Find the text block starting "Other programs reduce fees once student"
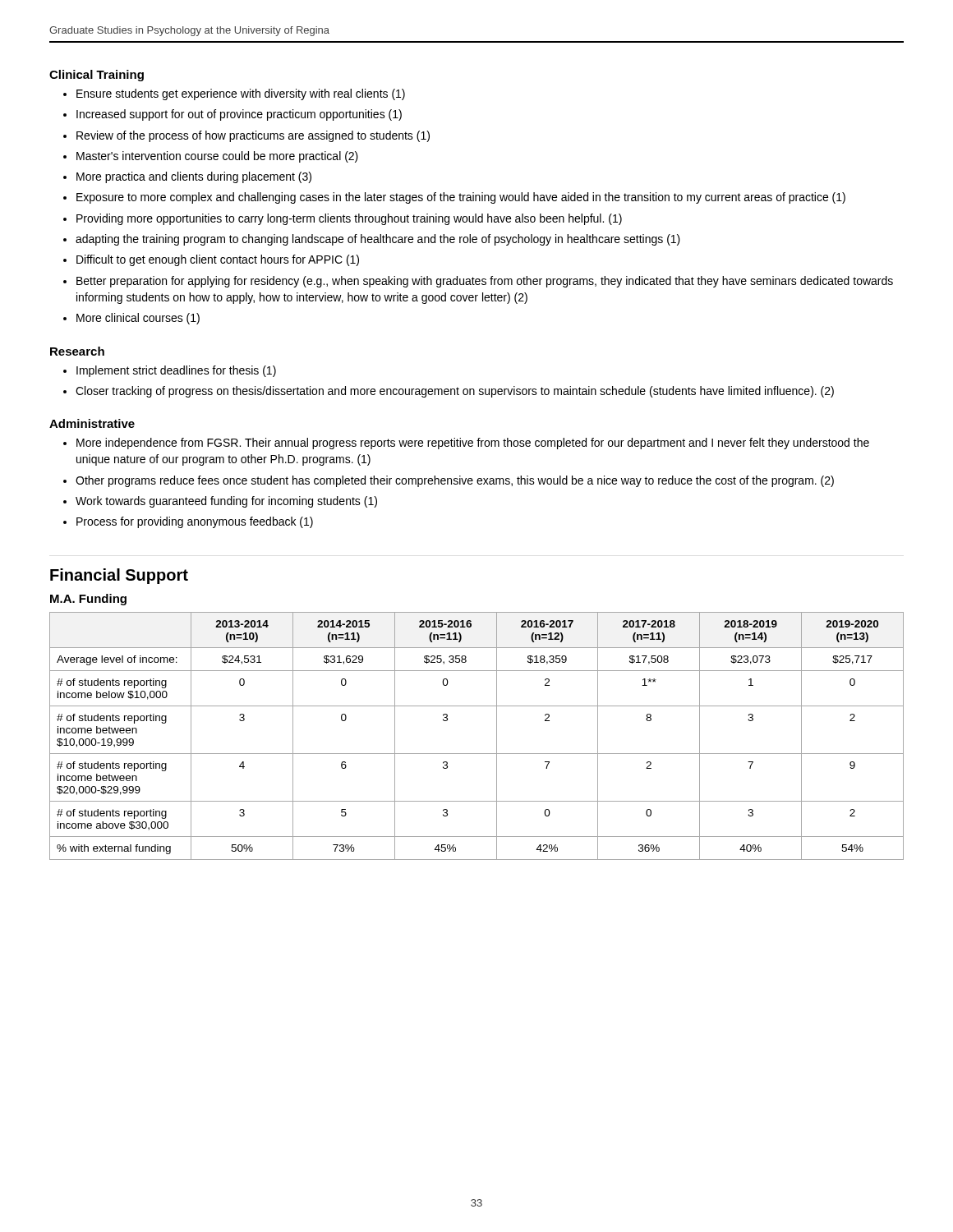 pyautogui.click(x=455, y=480)
